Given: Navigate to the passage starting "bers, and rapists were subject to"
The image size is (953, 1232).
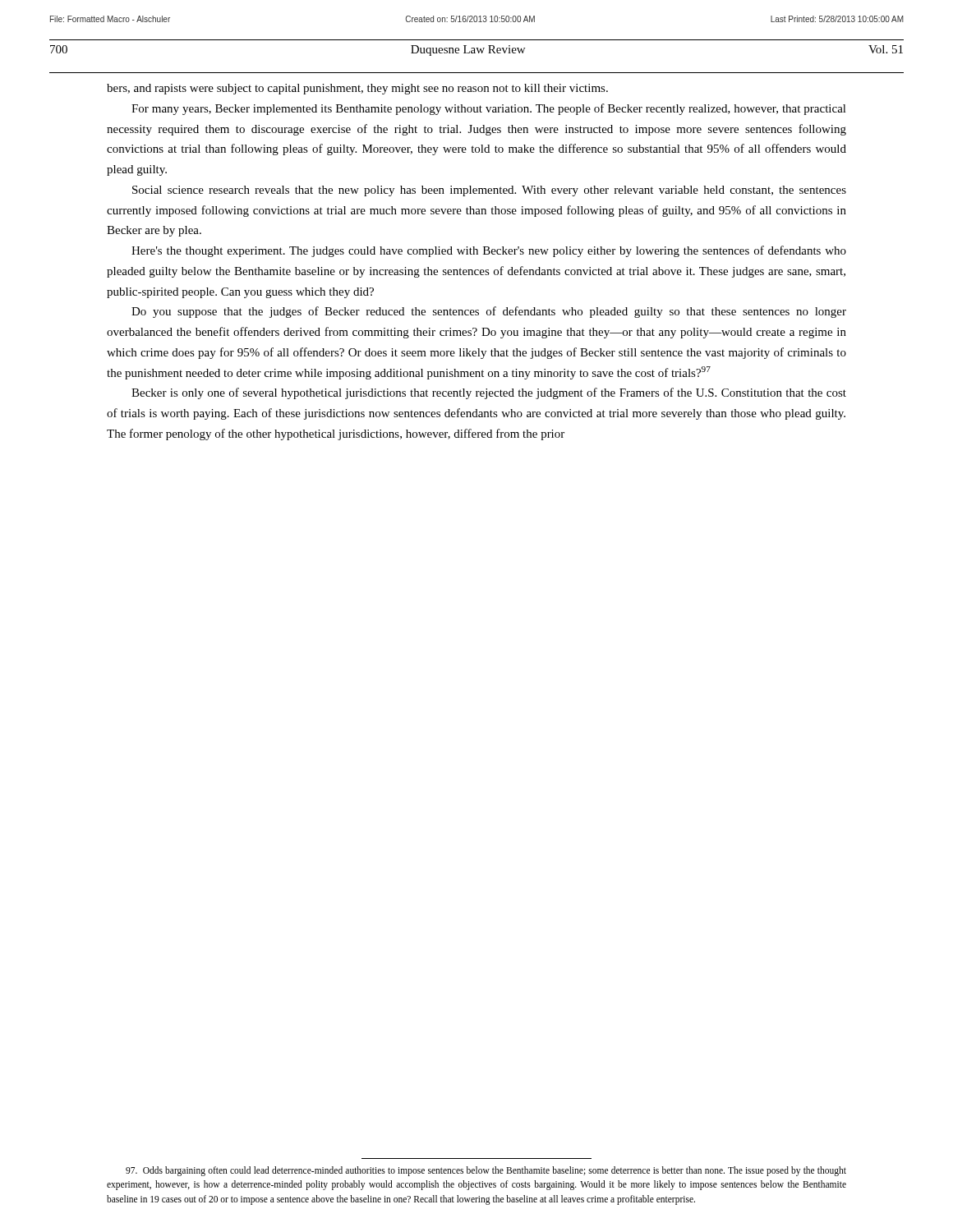Looking at the screenshot, I should point(358,88).
